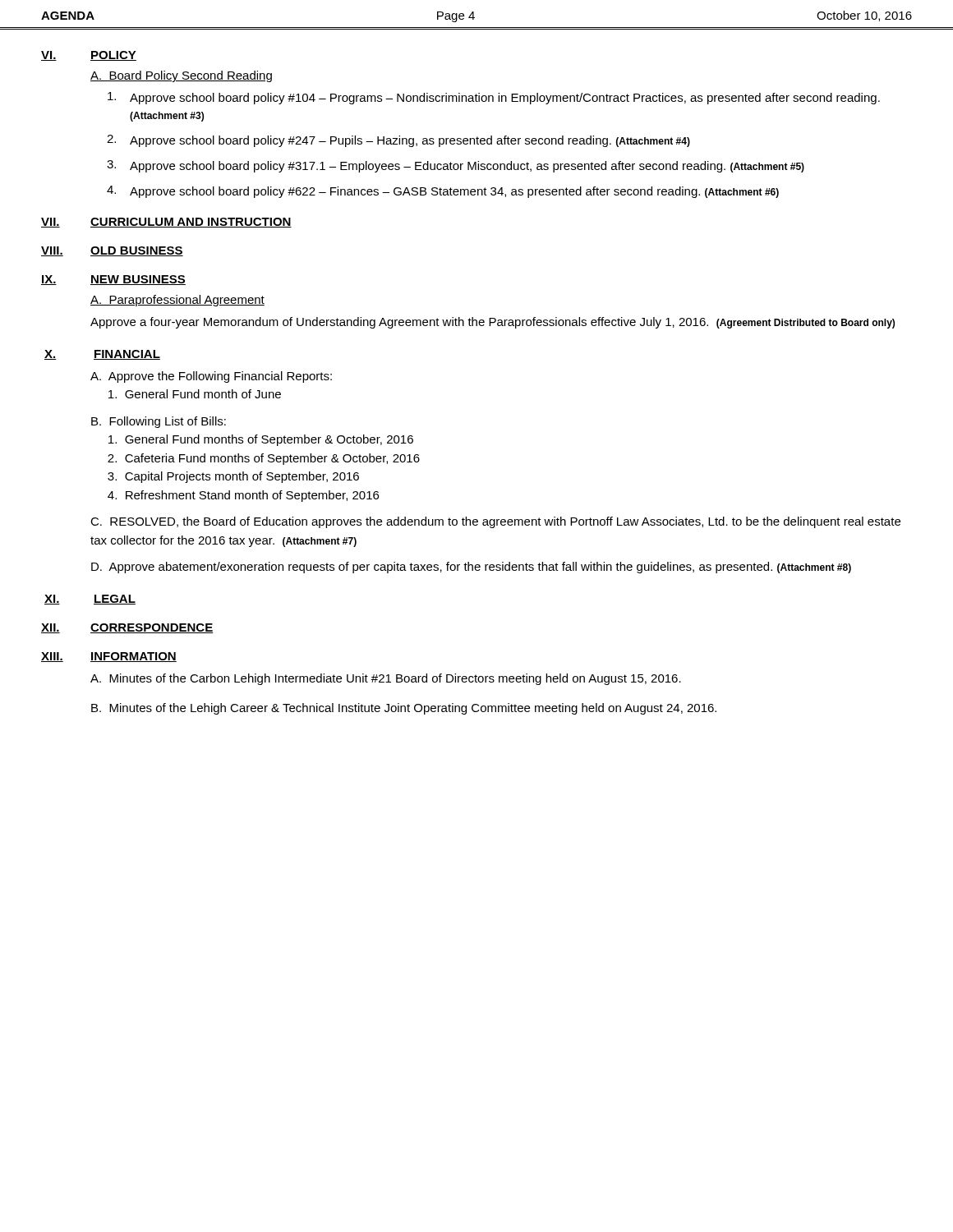Where does it say "XII. CORRESPONDENCE"?

pyautogui.click(x=127, y=627)
